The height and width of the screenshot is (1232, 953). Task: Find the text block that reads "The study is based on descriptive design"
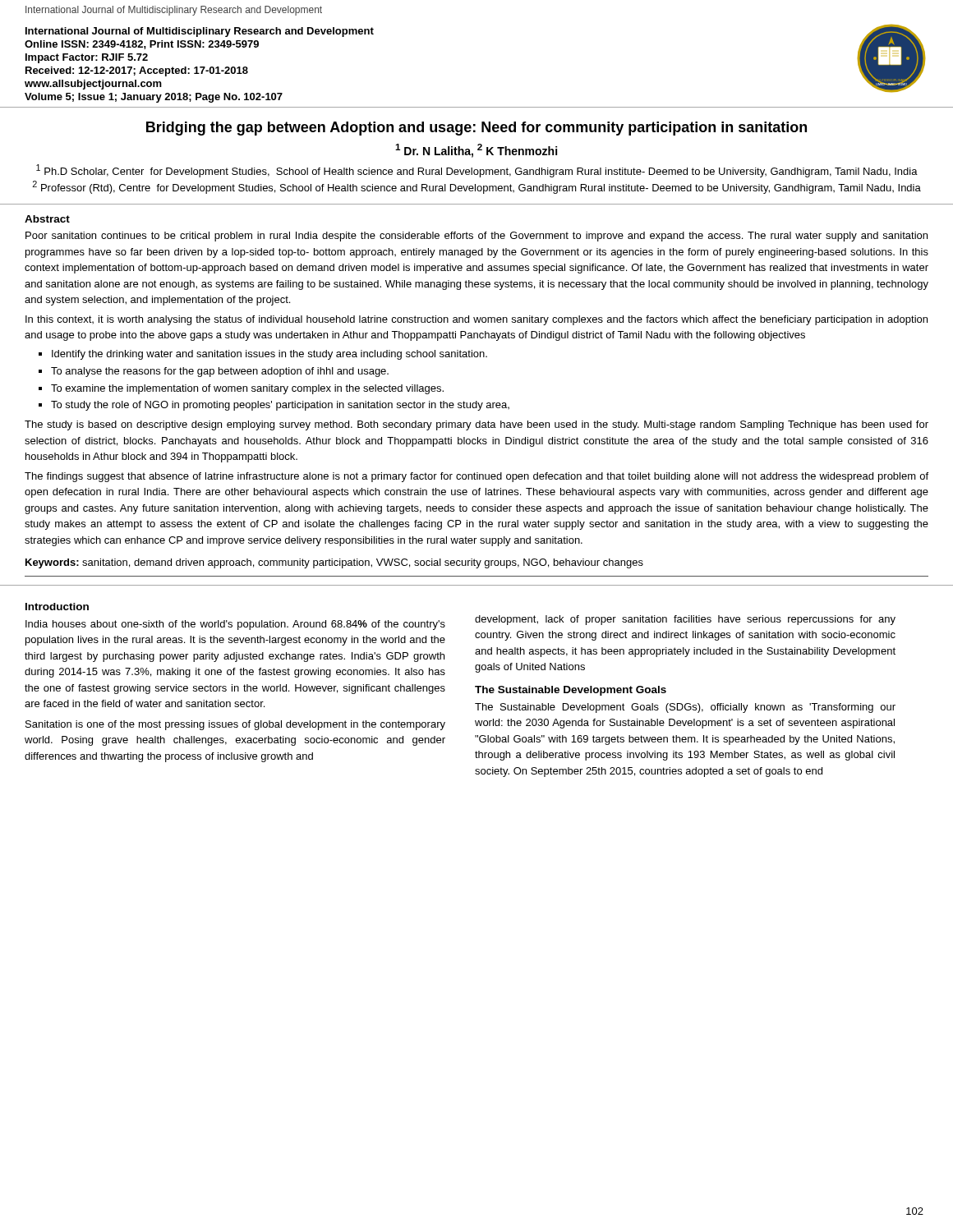tap(476, 440)
